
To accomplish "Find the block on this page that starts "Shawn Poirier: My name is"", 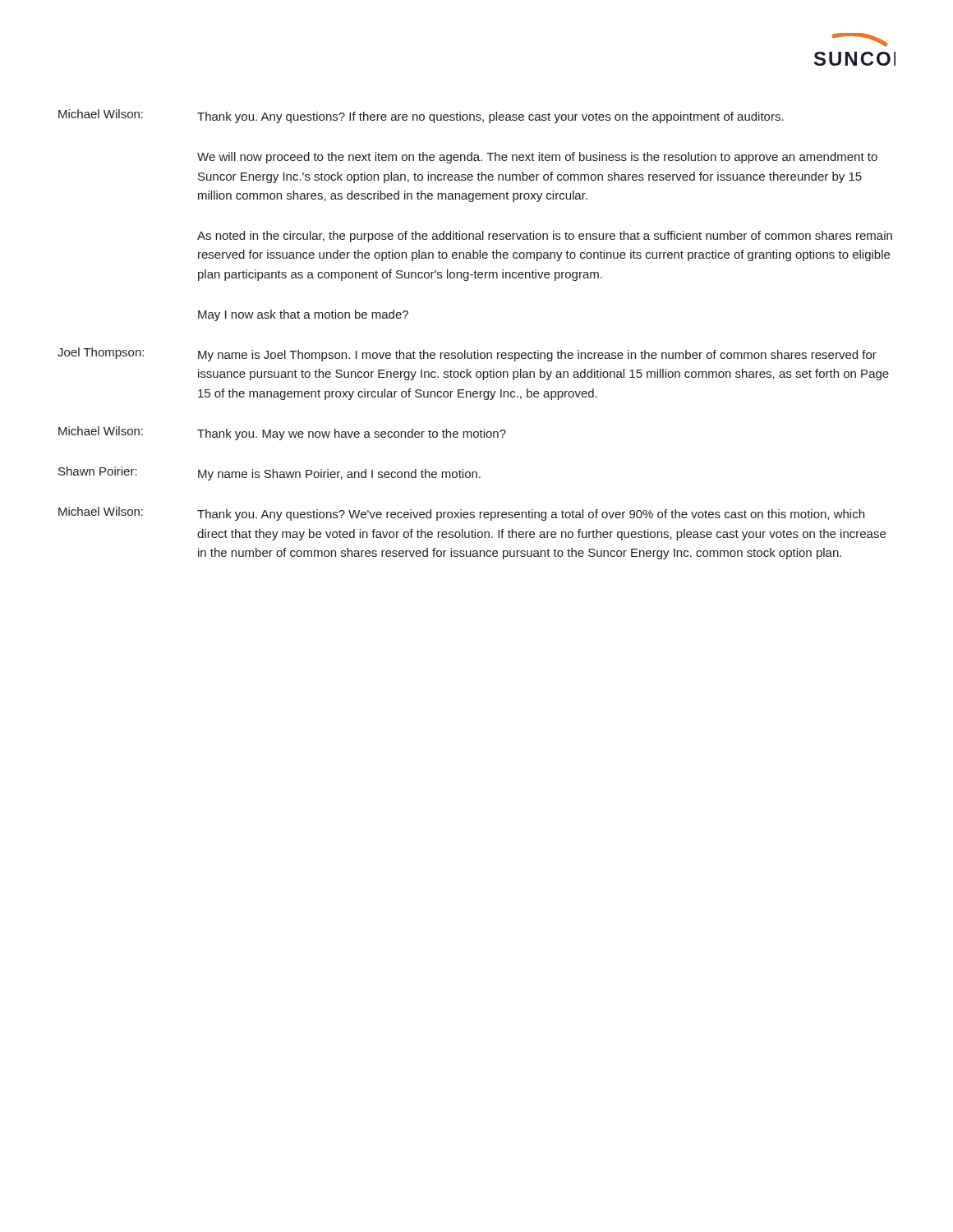I will 476,474.
